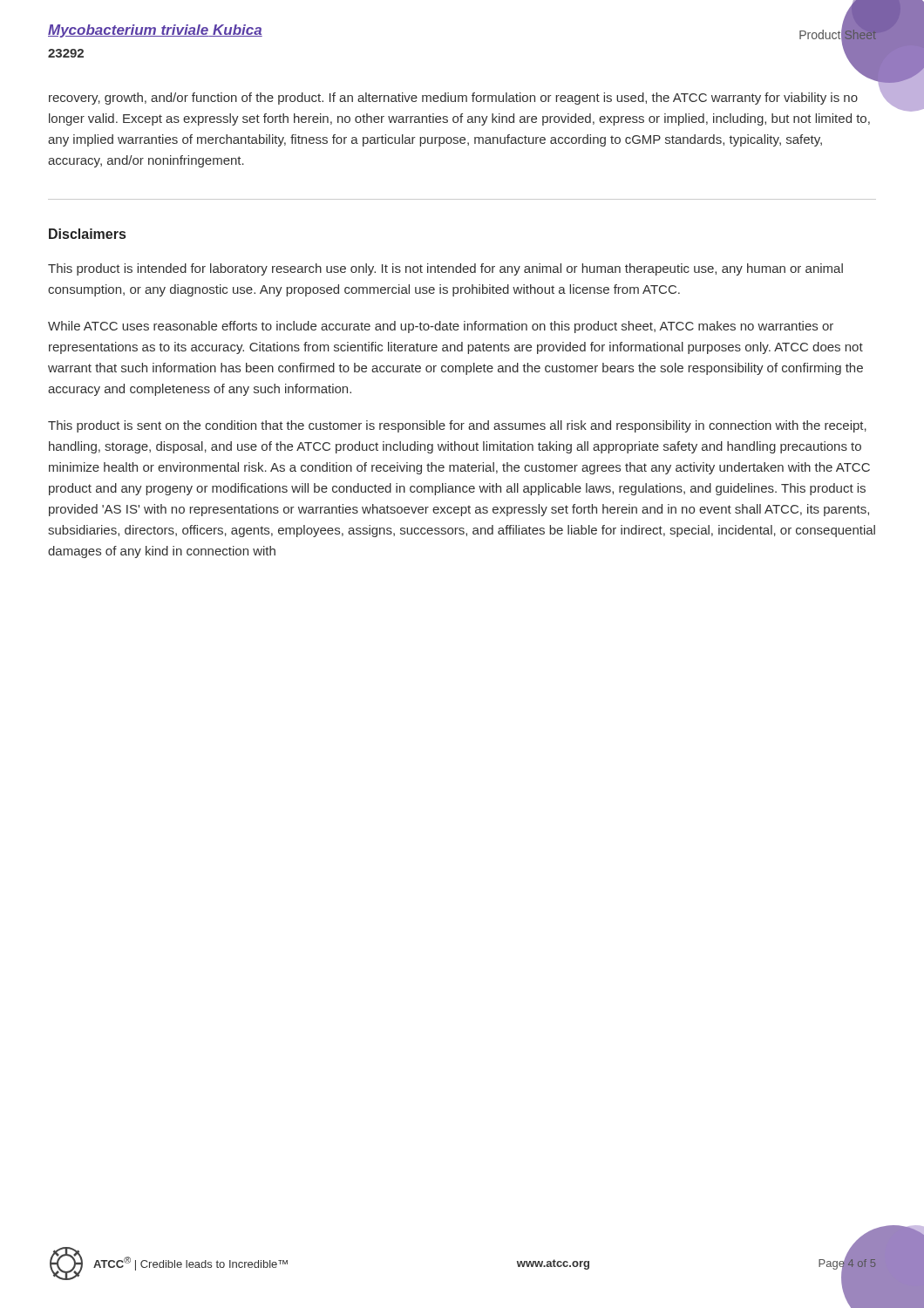Image resolution: width=924 pixels, height=1308 pixels.
Task: Find the region starting "recovery, growth, and/or"
Action: click(459, 129)
